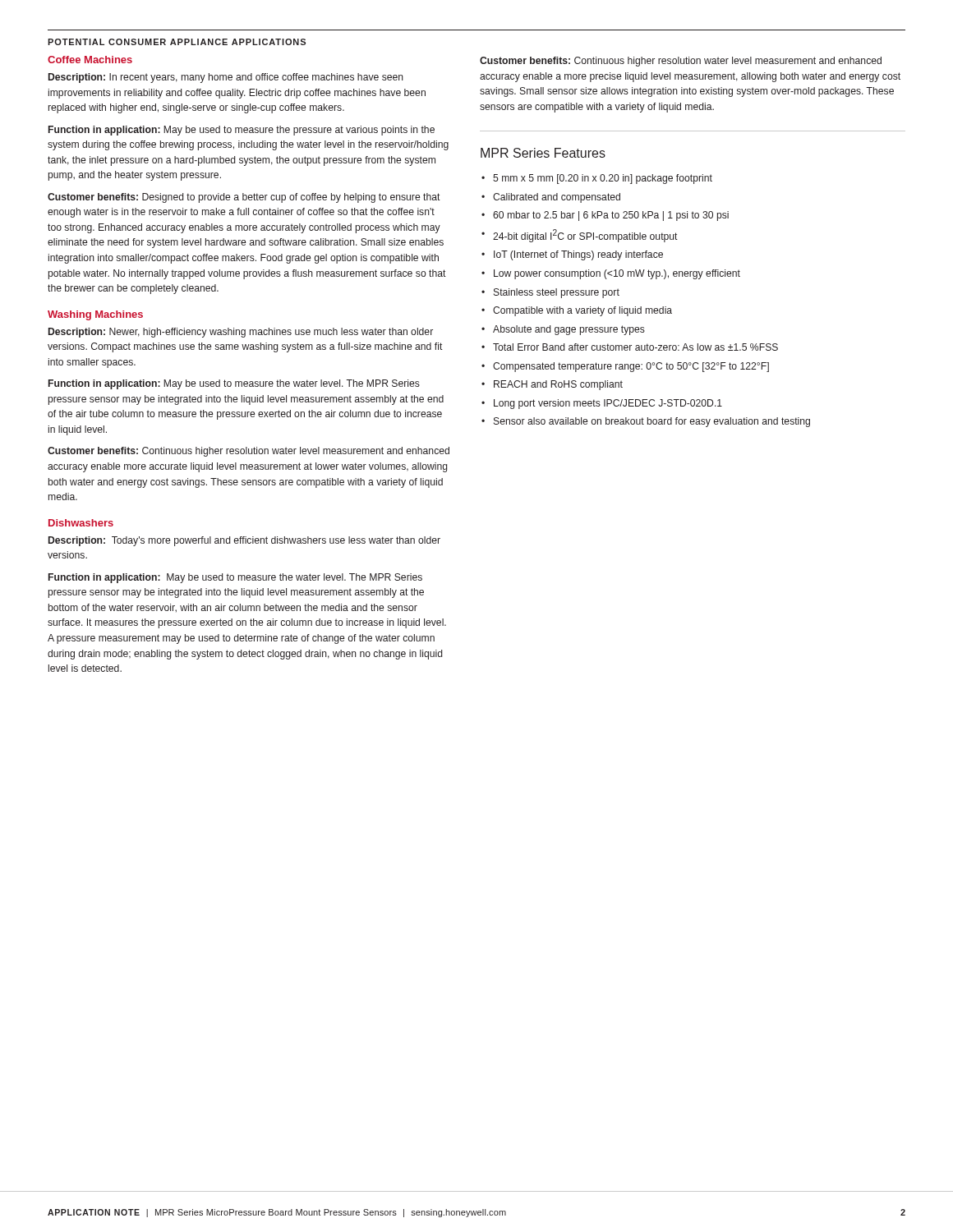The image size is (953, 1232).
Task: Point to "MPR Series Features"
Action: tap(543, 153)
